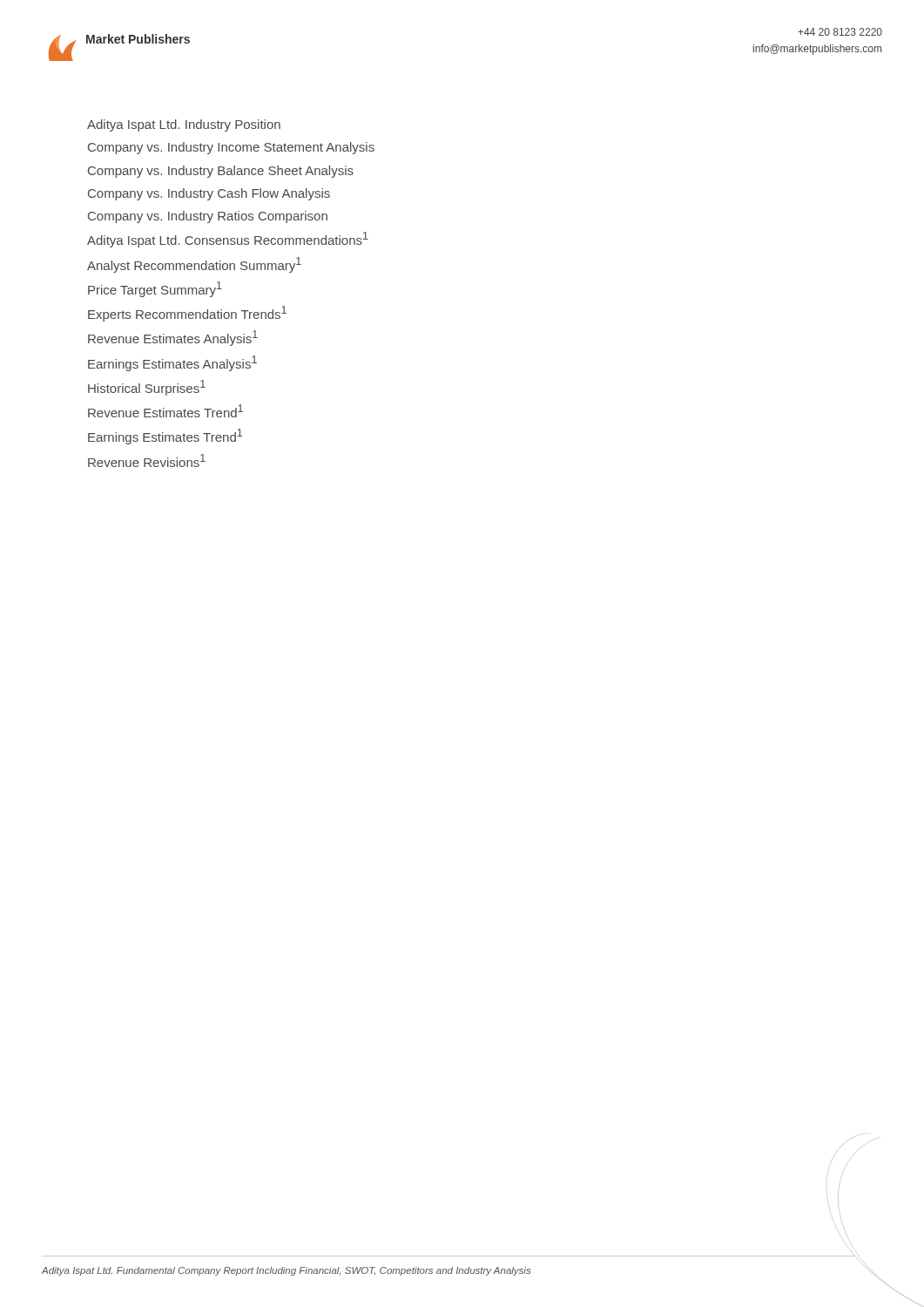Image resolution: width=924 pixels, height=1307 pixels.
Task: Select the text starting "Earnings Estimates Analysis1"
Action: pyautogui.click(x=172, y=363)
